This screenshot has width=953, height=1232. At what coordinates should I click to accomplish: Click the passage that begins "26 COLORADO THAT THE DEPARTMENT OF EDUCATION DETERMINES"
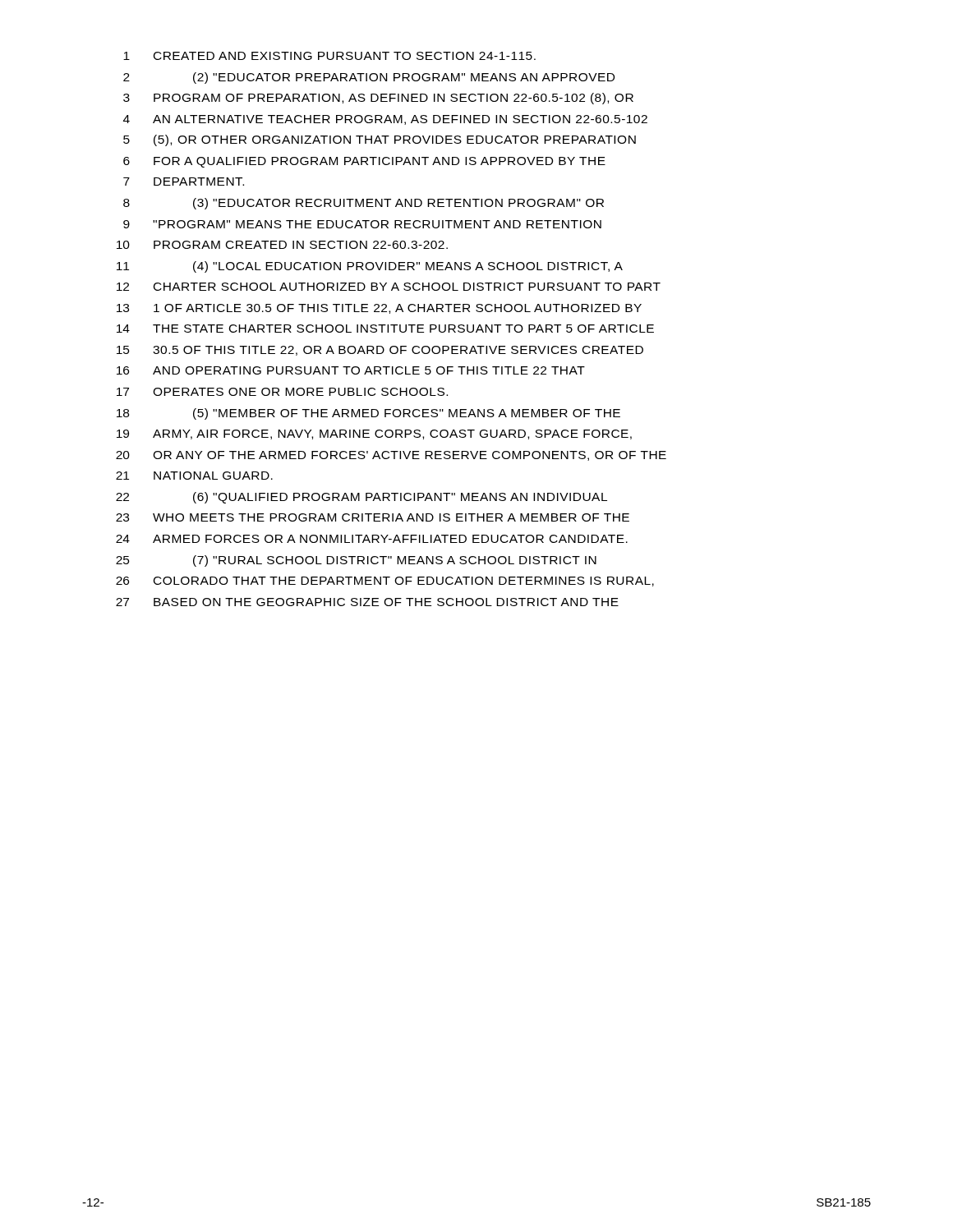[x=485, y=581]
